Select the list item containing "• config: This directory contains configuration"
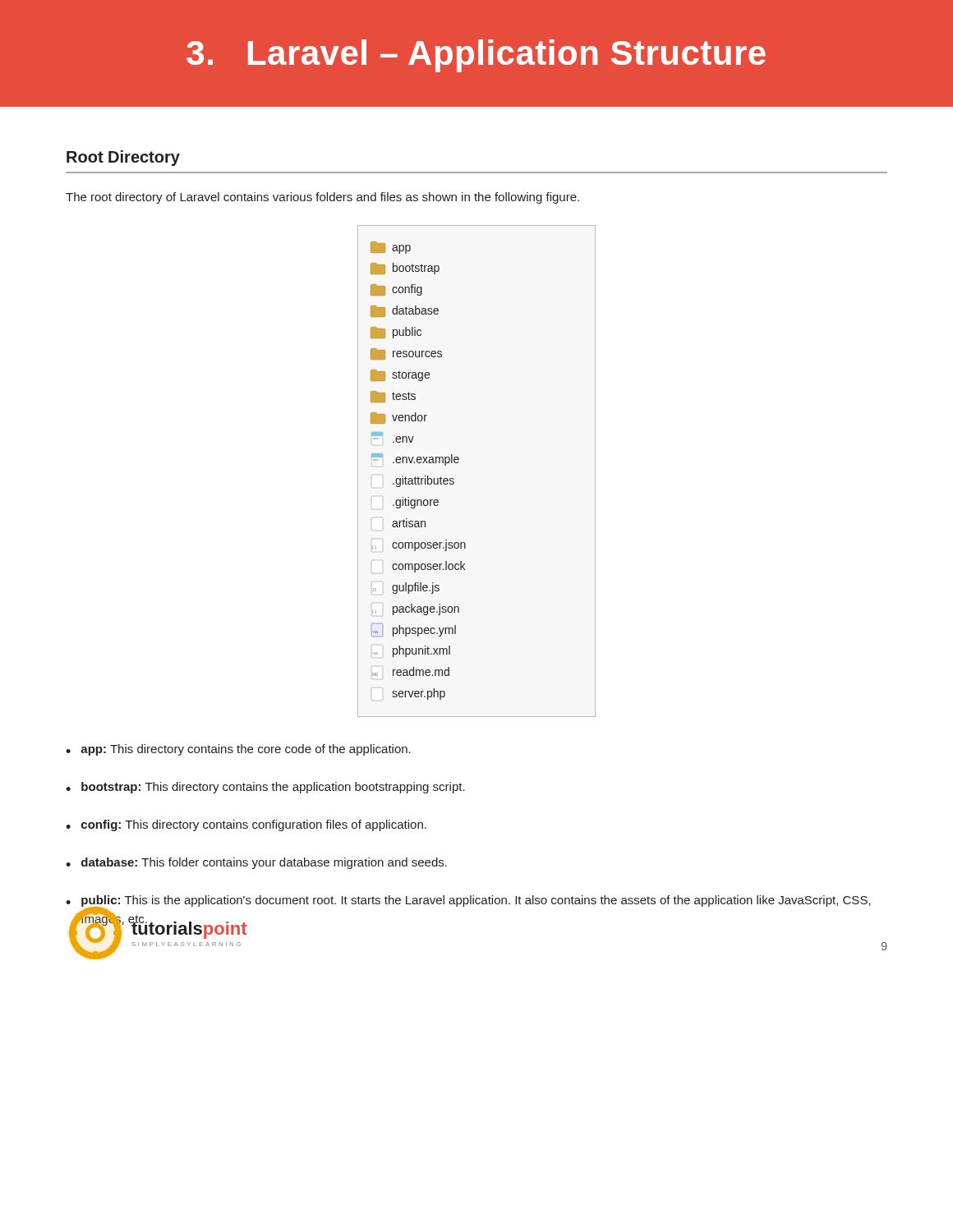The height and width of the screenshot is (1232, 953). 246,827
